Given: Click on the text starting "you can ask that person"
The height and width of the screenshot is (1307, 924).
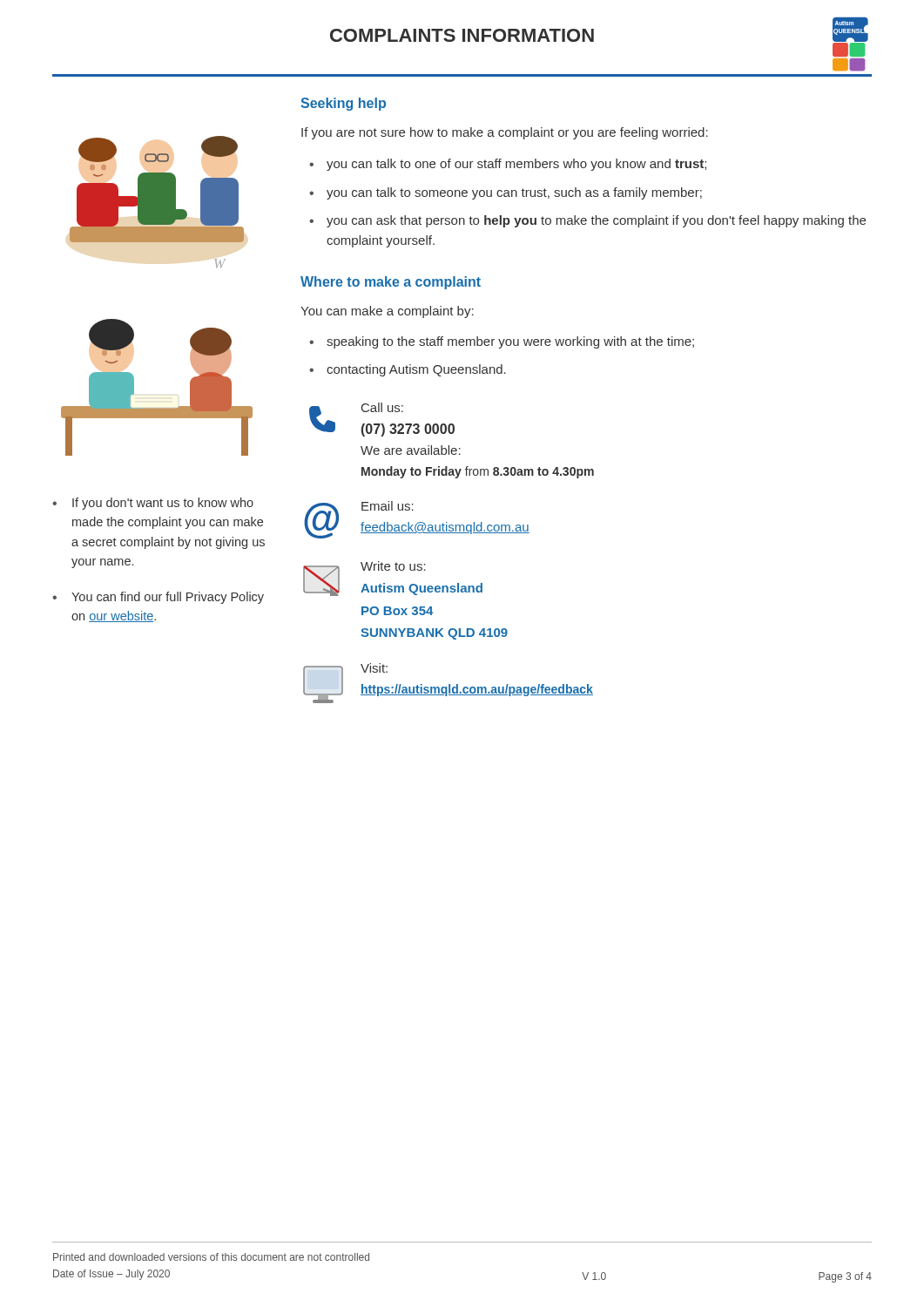Looking at the screenshot, I should 596,230.
